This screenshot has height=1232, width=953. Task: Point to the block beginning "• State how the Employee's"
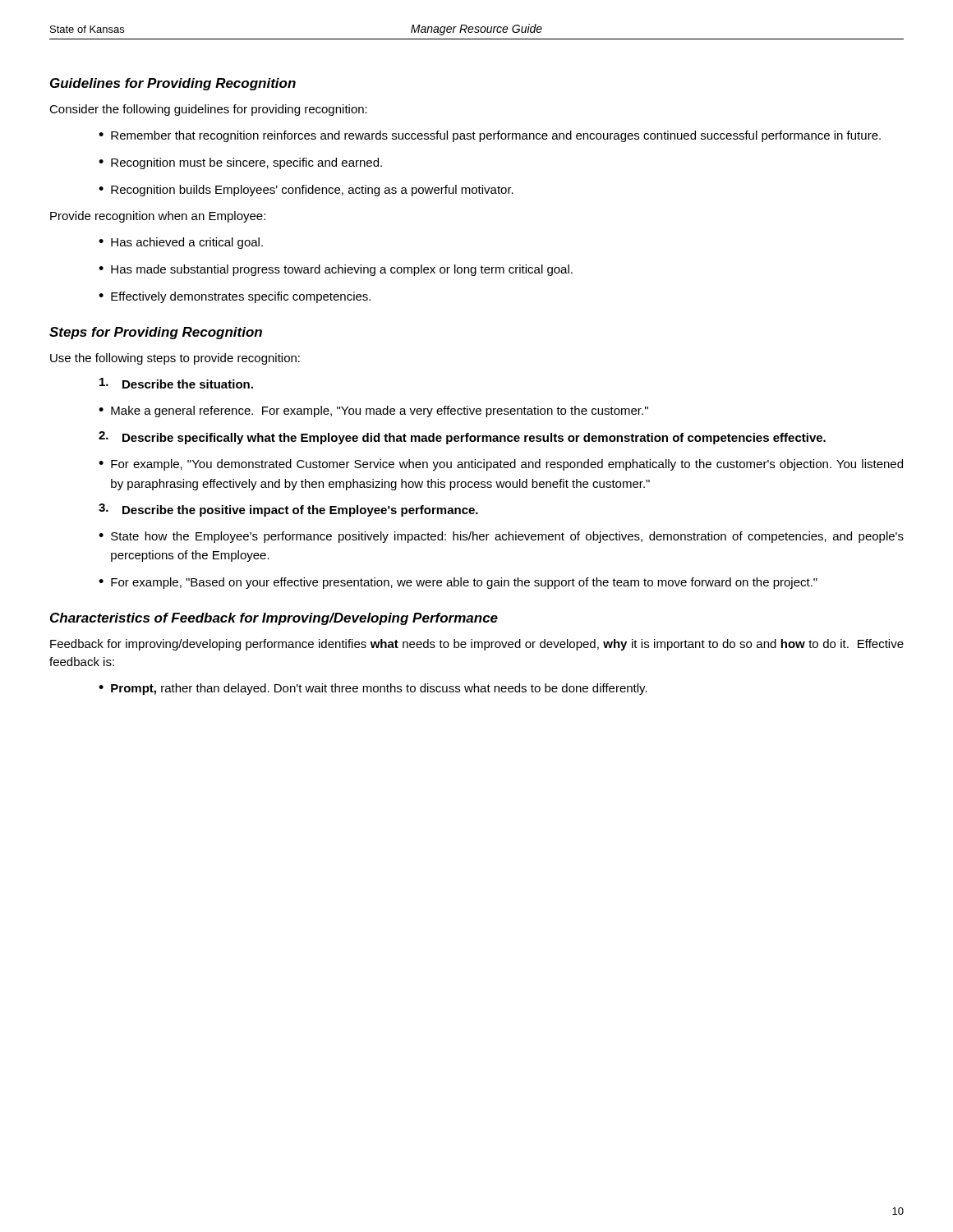(x=501, y=546)
